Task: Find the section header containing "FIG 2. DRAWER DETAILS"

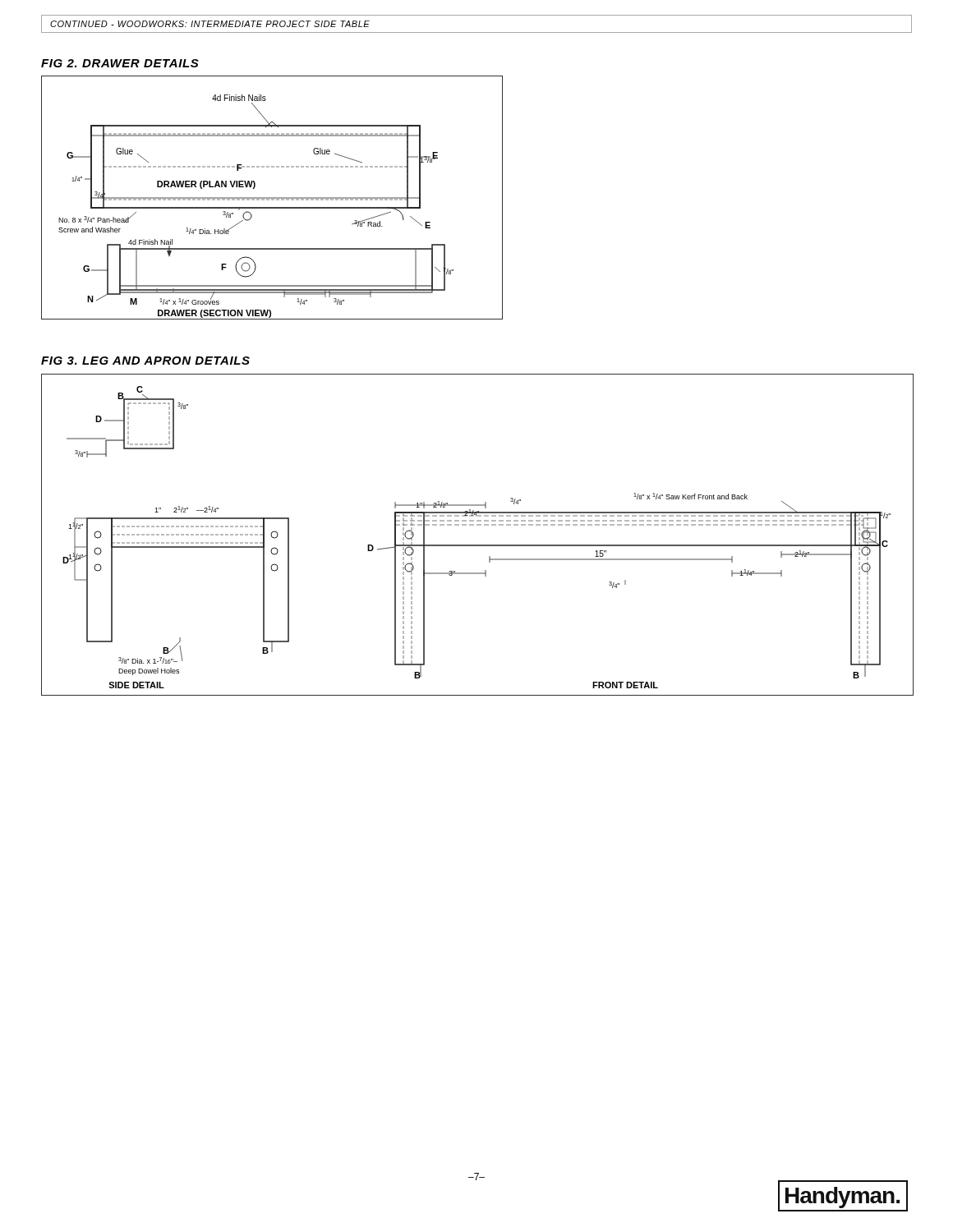Action: (120, 63)
